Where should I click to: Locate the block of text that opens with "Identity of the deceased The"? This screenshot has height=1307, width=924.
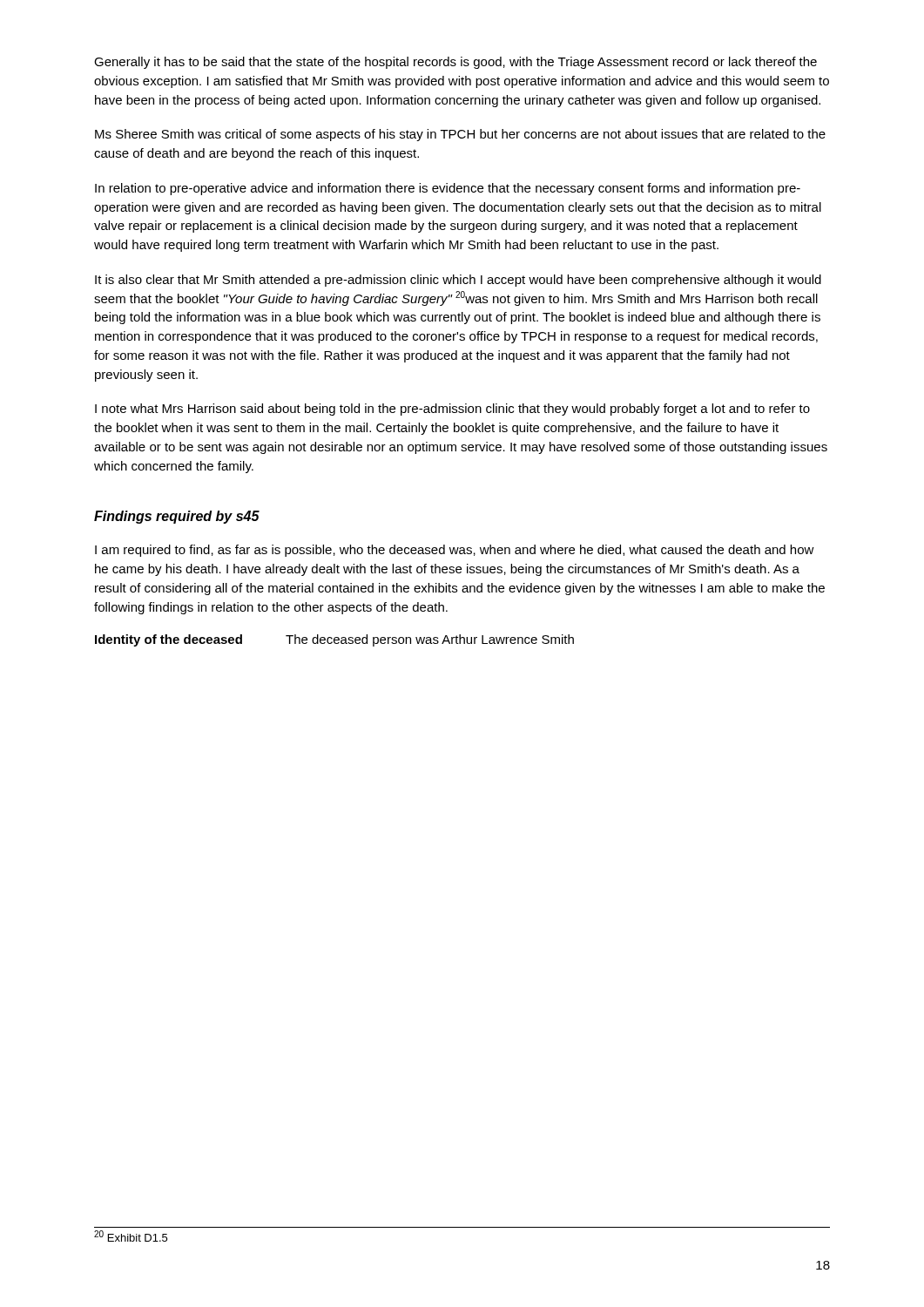(462, 640)
